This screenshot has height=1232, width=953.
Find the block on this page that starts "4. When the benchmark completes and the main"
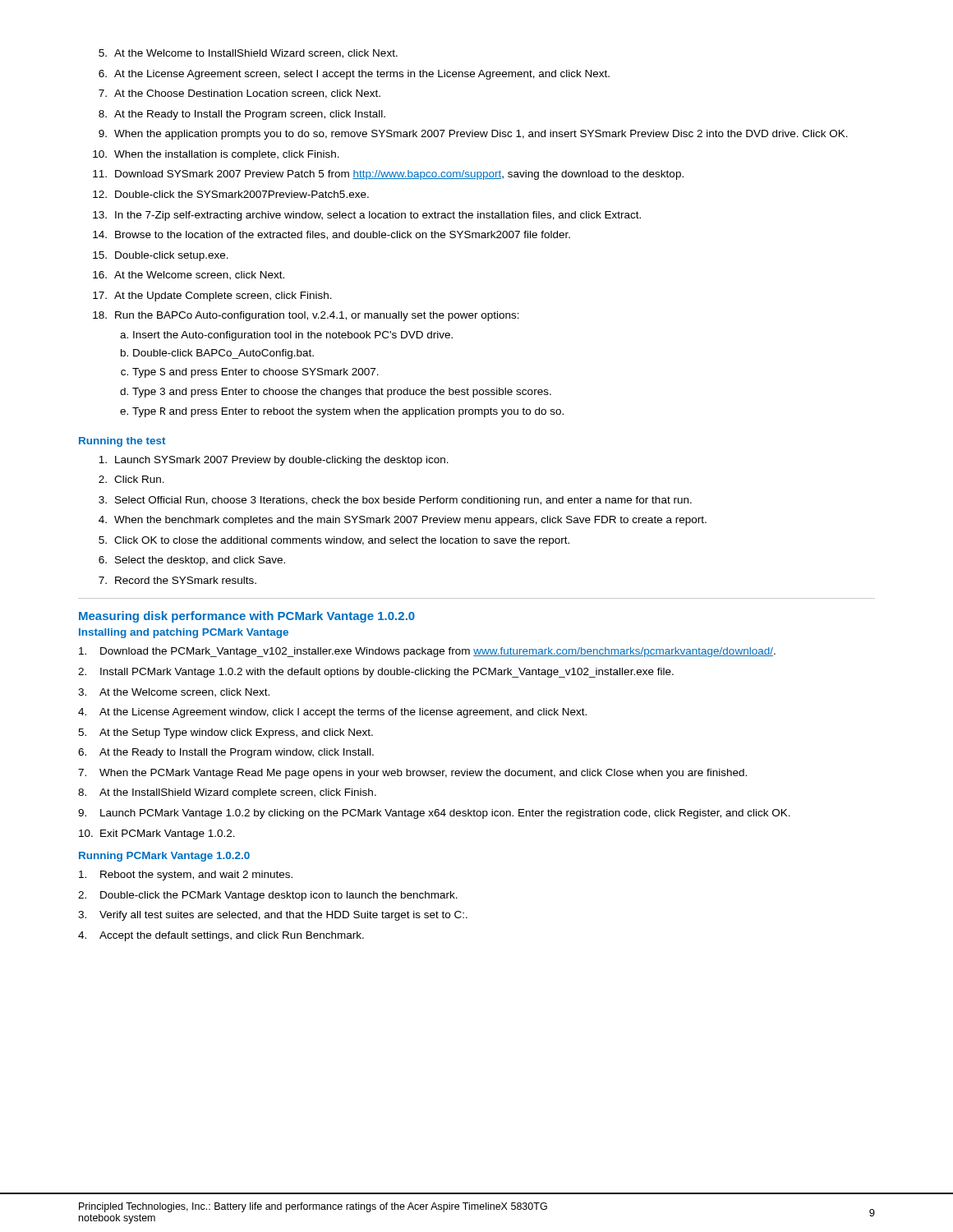(x=393, y=520)
